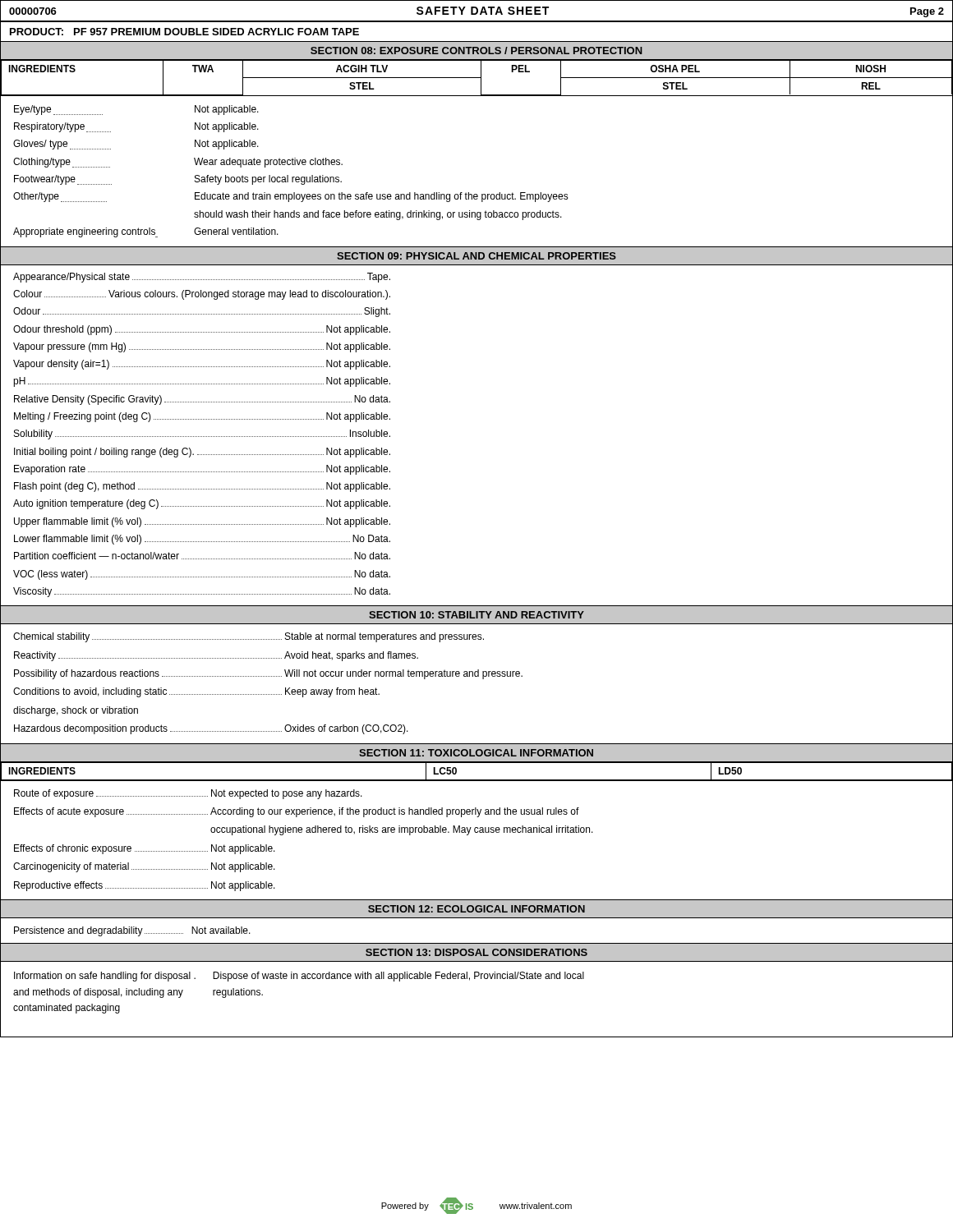Click on the region starting "SECTION 08: EXPOSURE CONTROLS / PERSONAL"
The image size is (953, 1232).
click(x=476, y=51)
